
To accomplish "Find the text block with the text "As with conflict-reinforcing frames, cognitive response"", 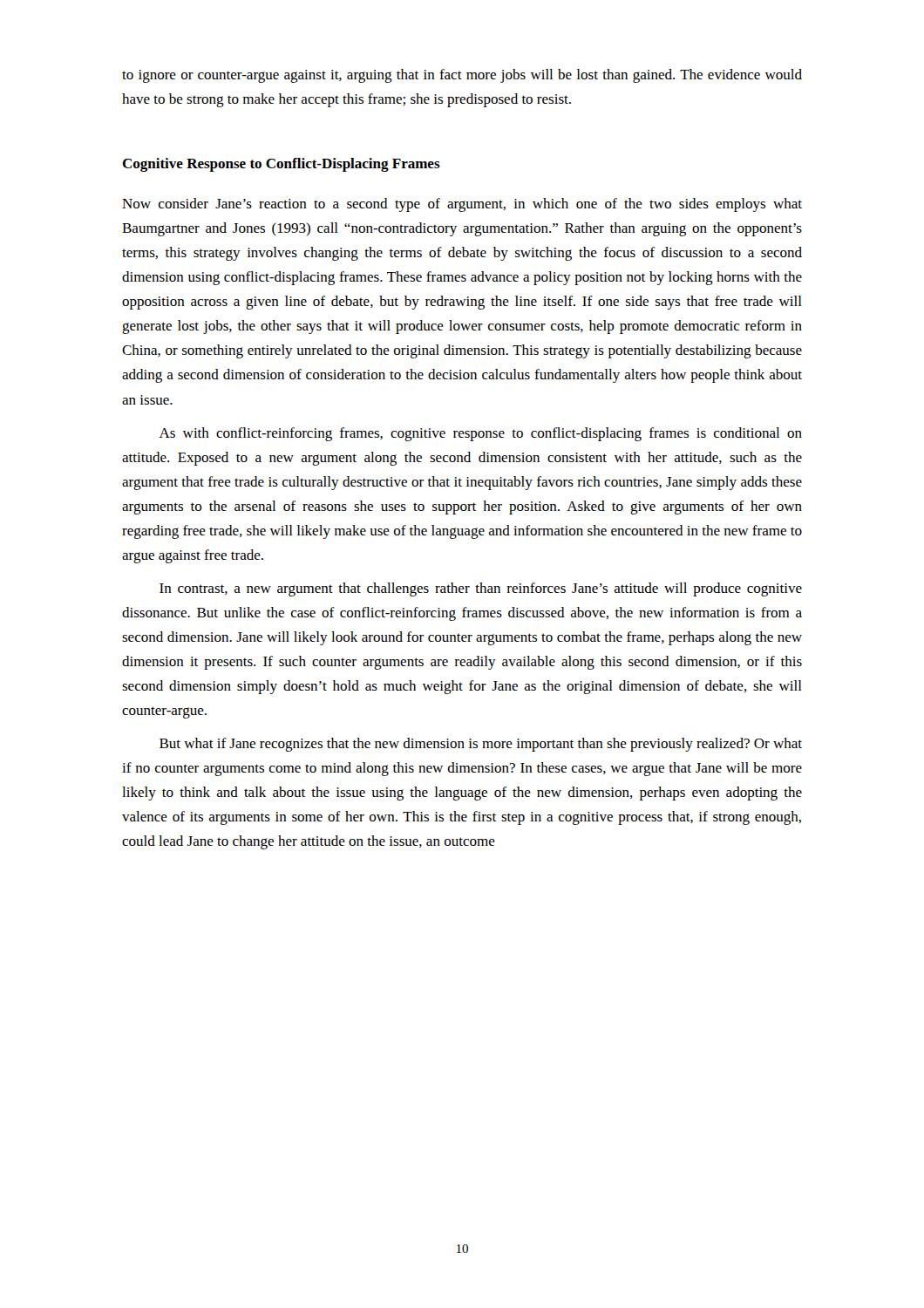I will (x=462, y=494).
